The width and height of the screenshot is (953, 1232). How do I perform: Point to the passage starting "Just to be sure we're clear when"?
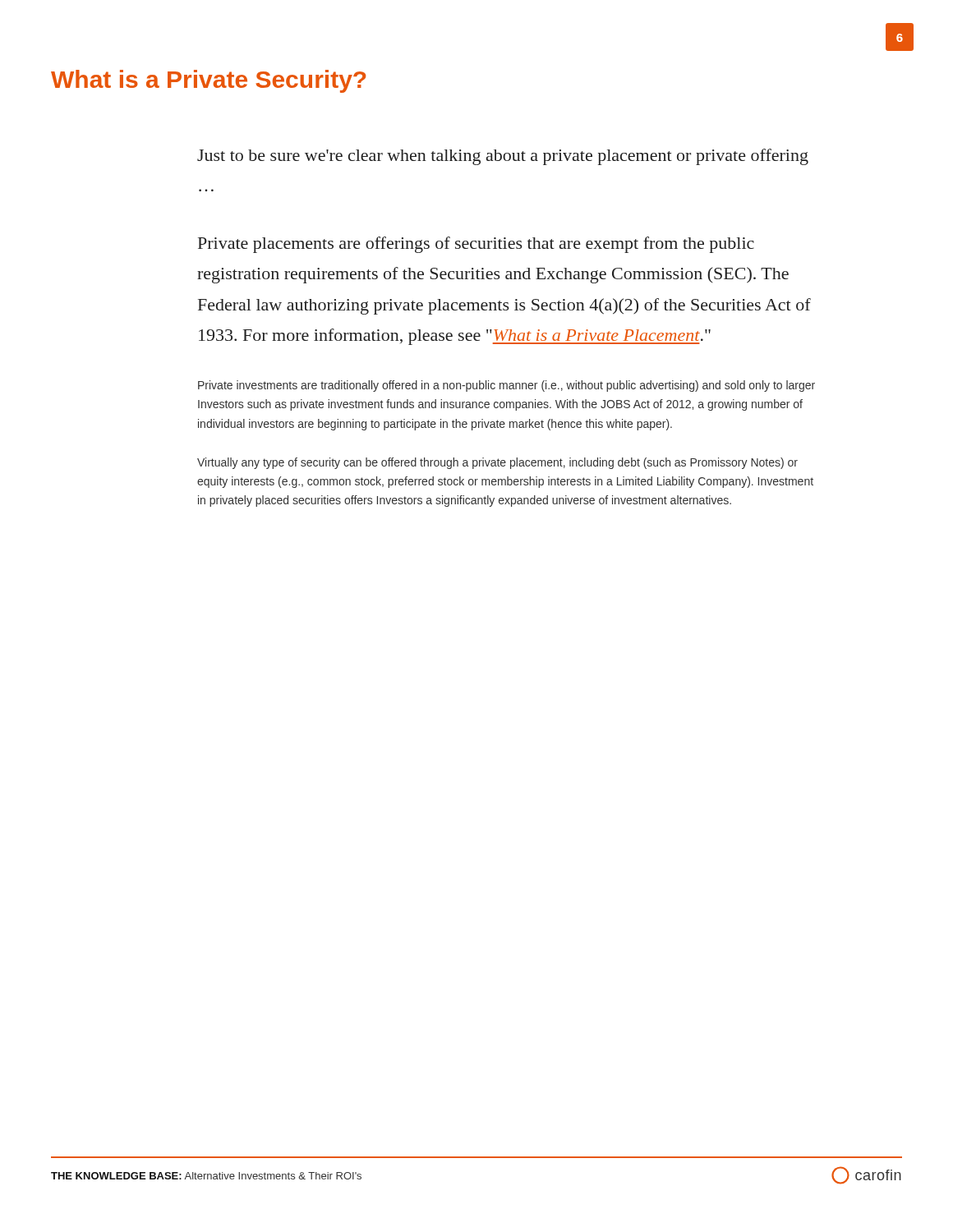[503, 170]
